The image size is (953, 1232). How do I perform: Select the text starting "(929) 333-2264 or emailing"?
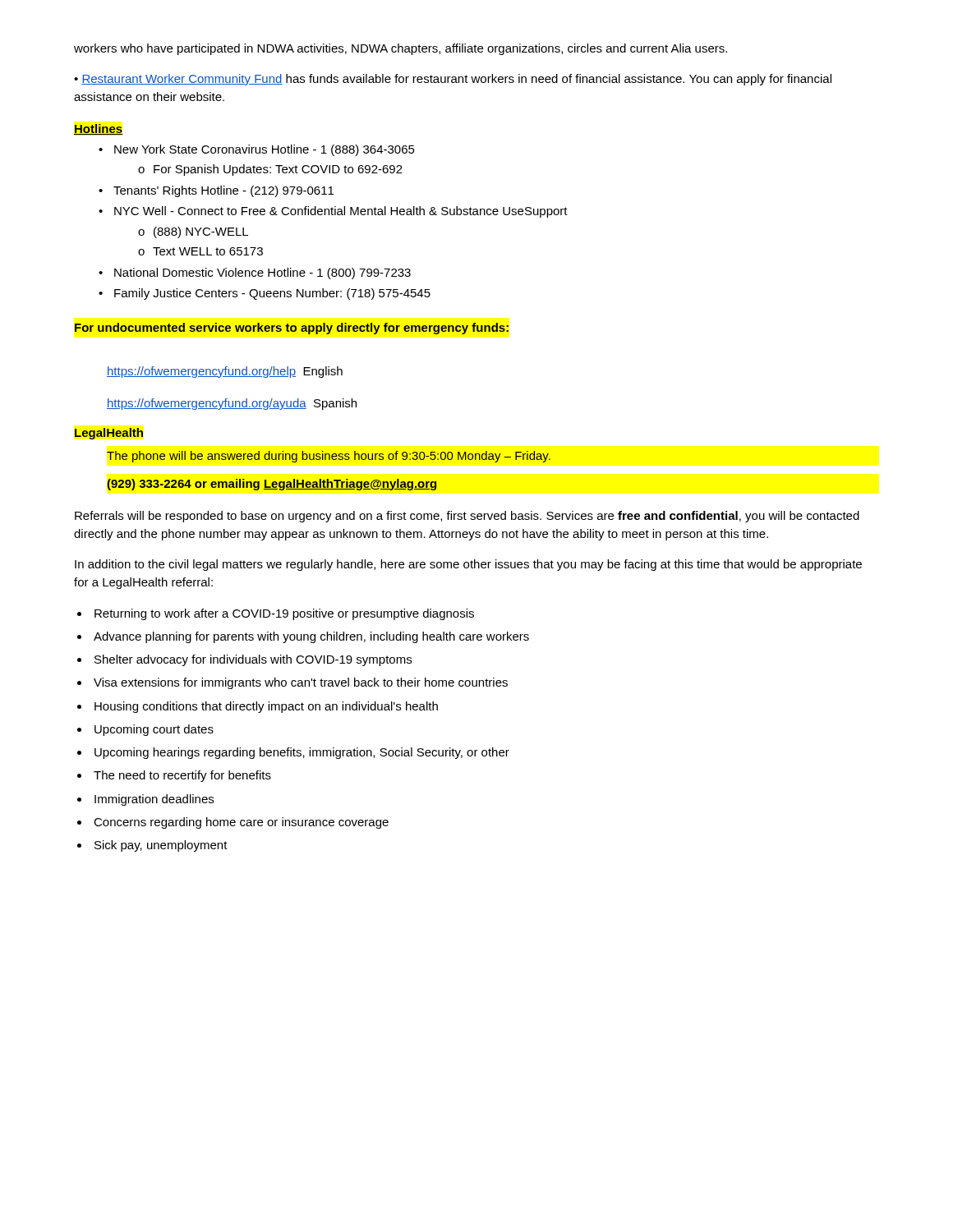272,485
